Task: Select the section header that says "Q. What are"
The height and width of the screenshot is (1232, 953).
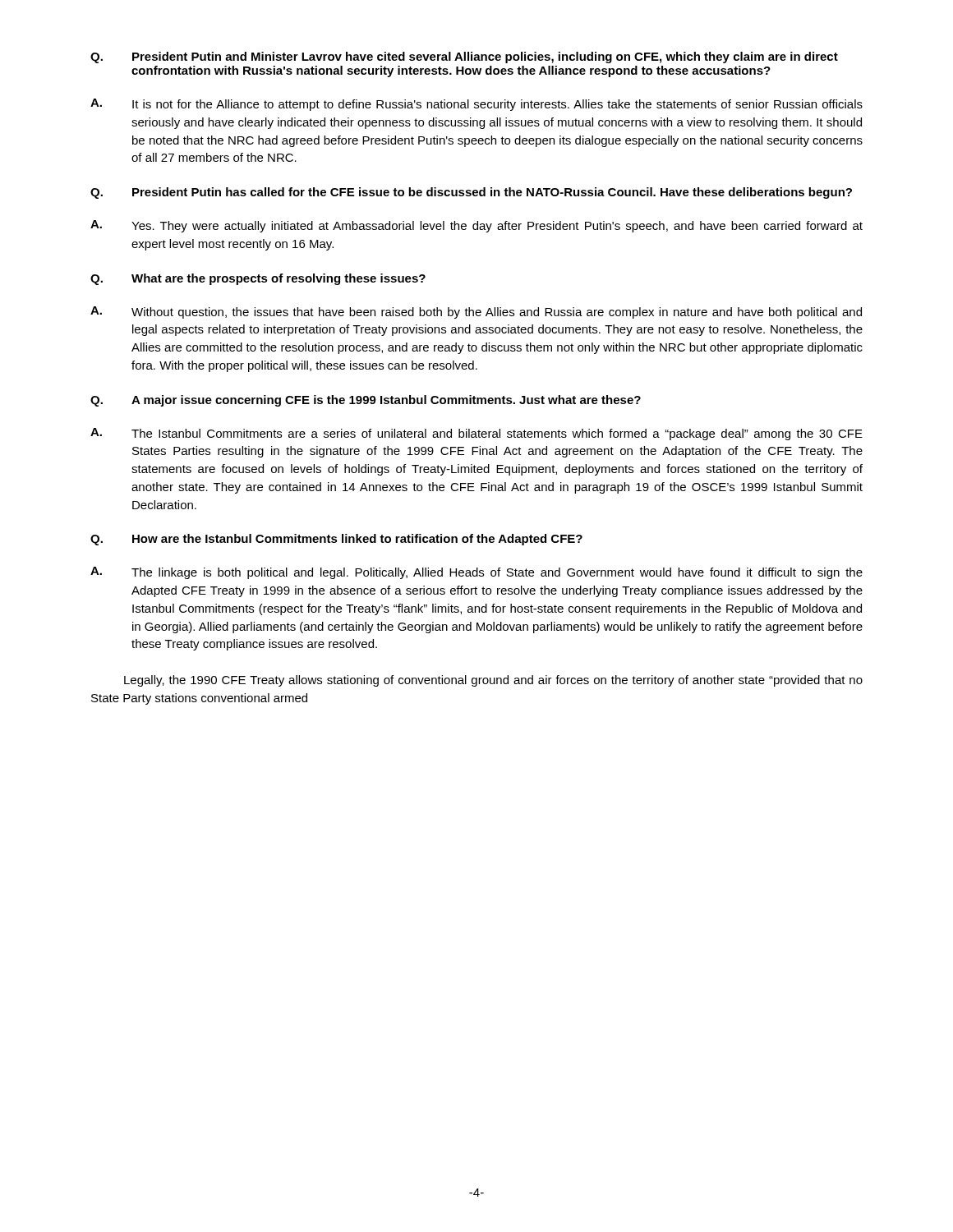Action: [258, 279]
